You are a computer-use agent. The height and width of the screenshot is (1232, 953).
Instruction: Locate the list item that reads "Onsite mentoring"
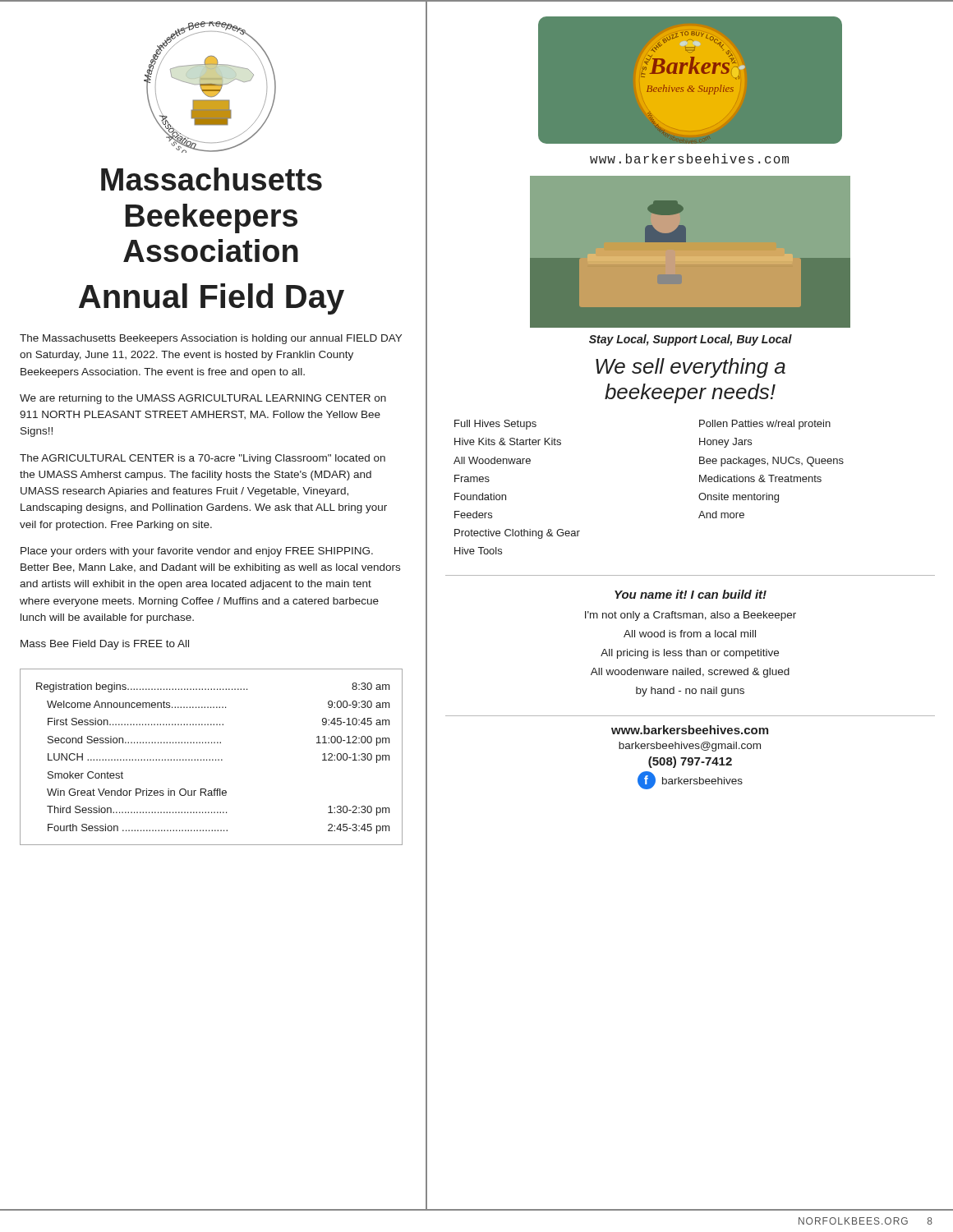tap(739, 496)
